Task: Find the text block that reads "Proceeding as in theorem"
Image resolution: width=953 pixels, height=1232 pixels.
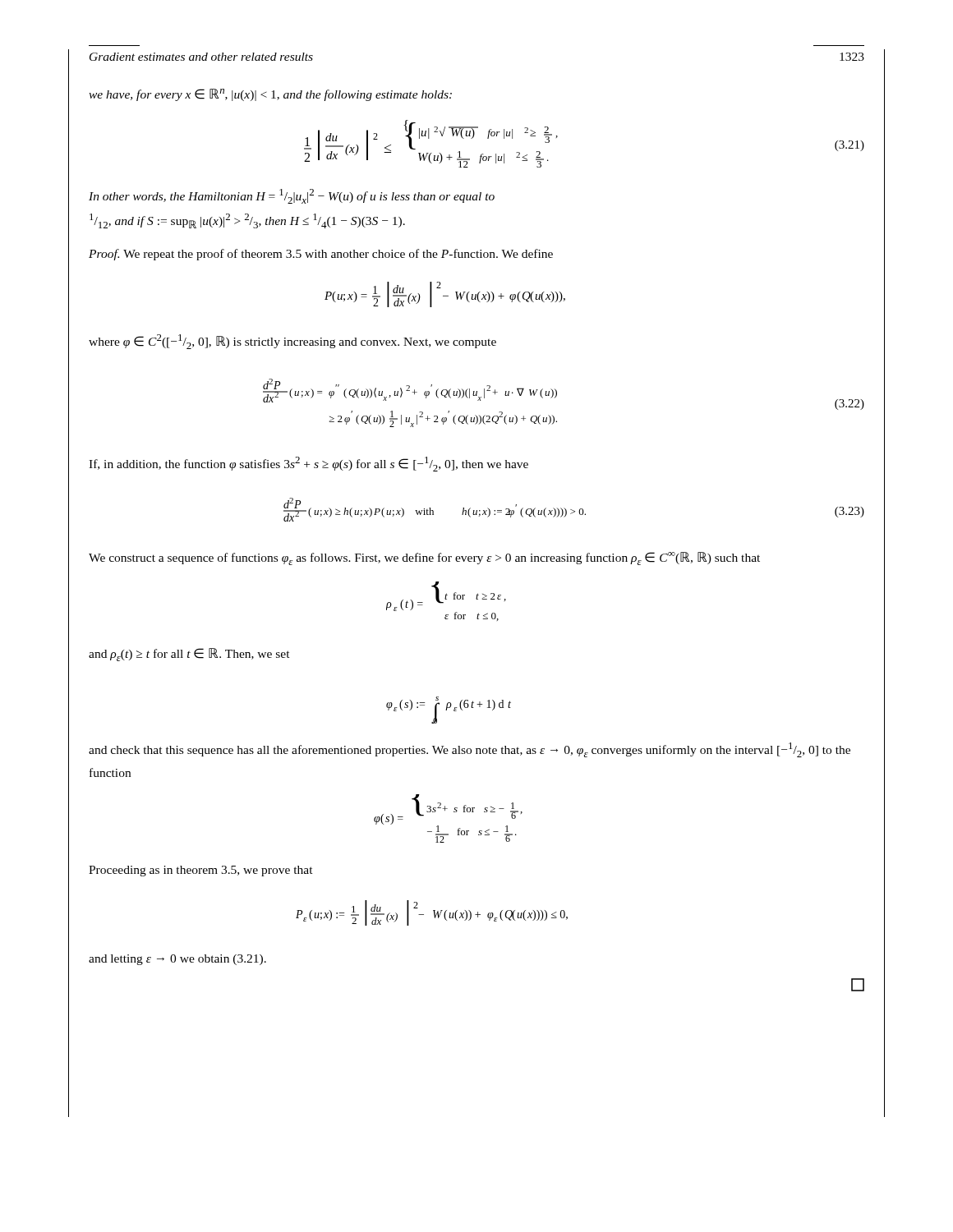Action: tap(201, 869)
